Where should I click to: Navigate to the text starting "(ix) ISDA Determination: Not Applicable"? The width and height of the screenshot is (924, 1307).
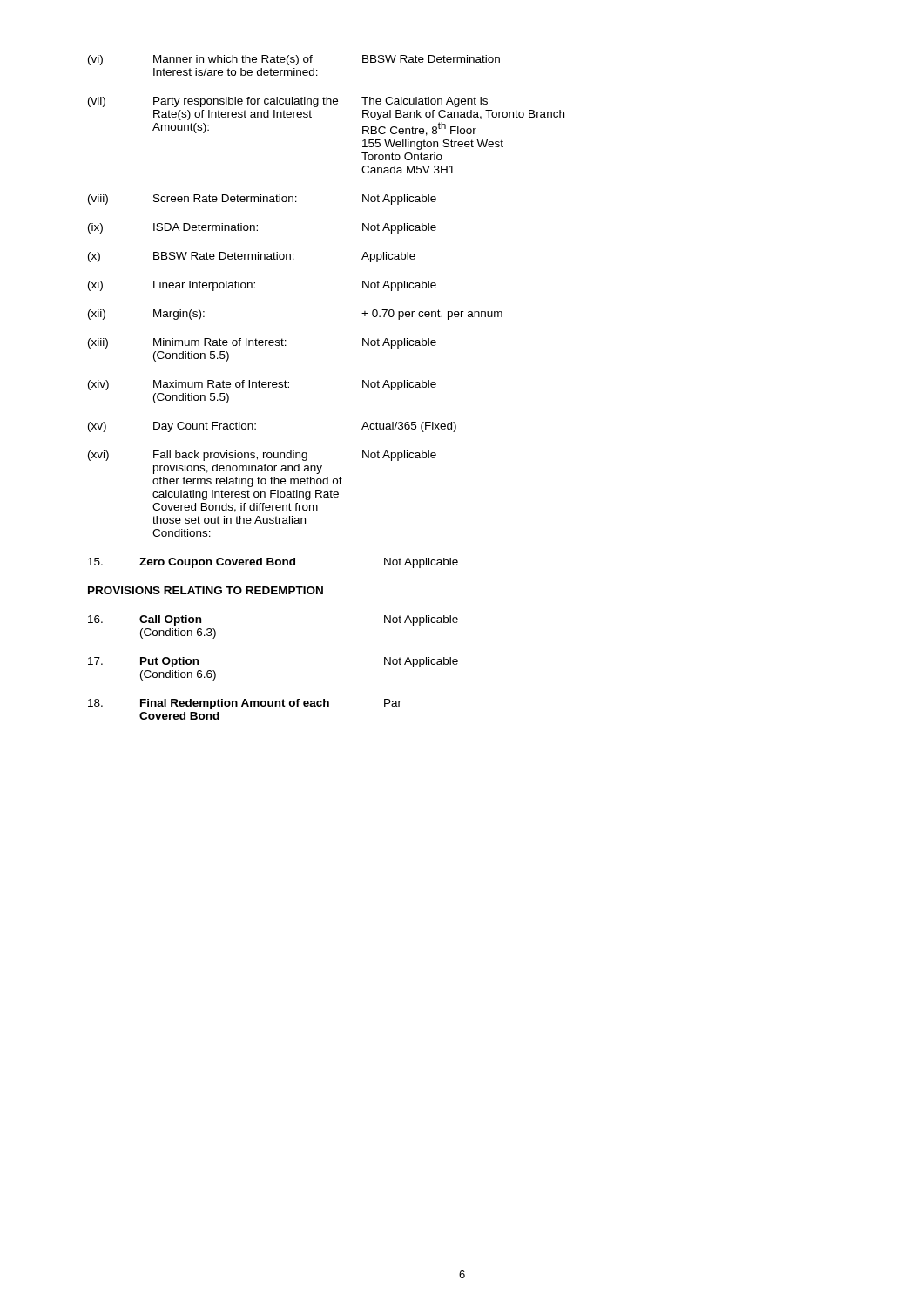tap(92, 228)
